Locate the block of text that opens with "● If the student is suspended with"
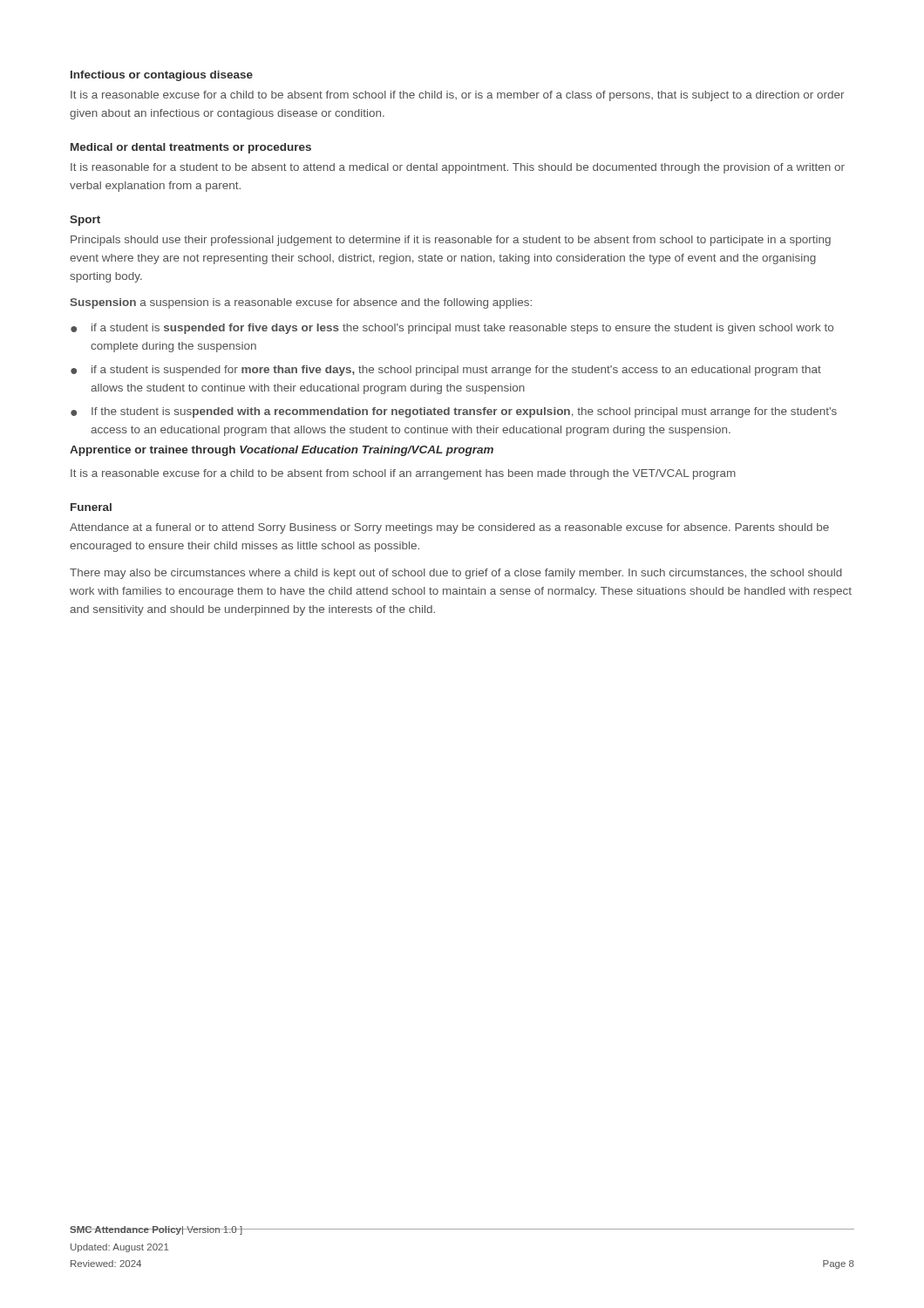The height and width of the screenshot is (1308, 924). click(x=462, y=421)
